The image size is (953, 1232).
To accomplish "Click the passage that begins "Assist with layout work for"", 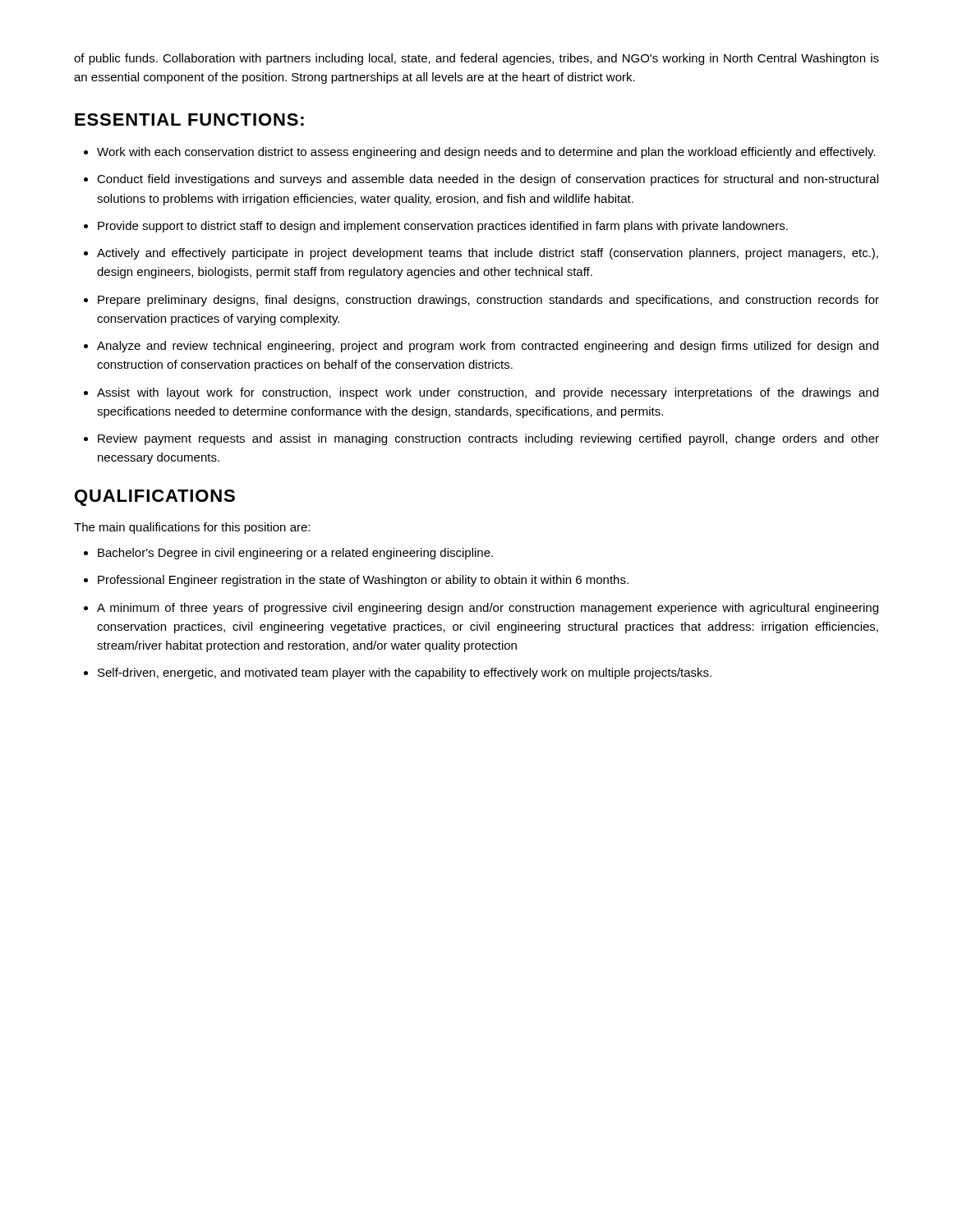I will click(x=488, y=401).
